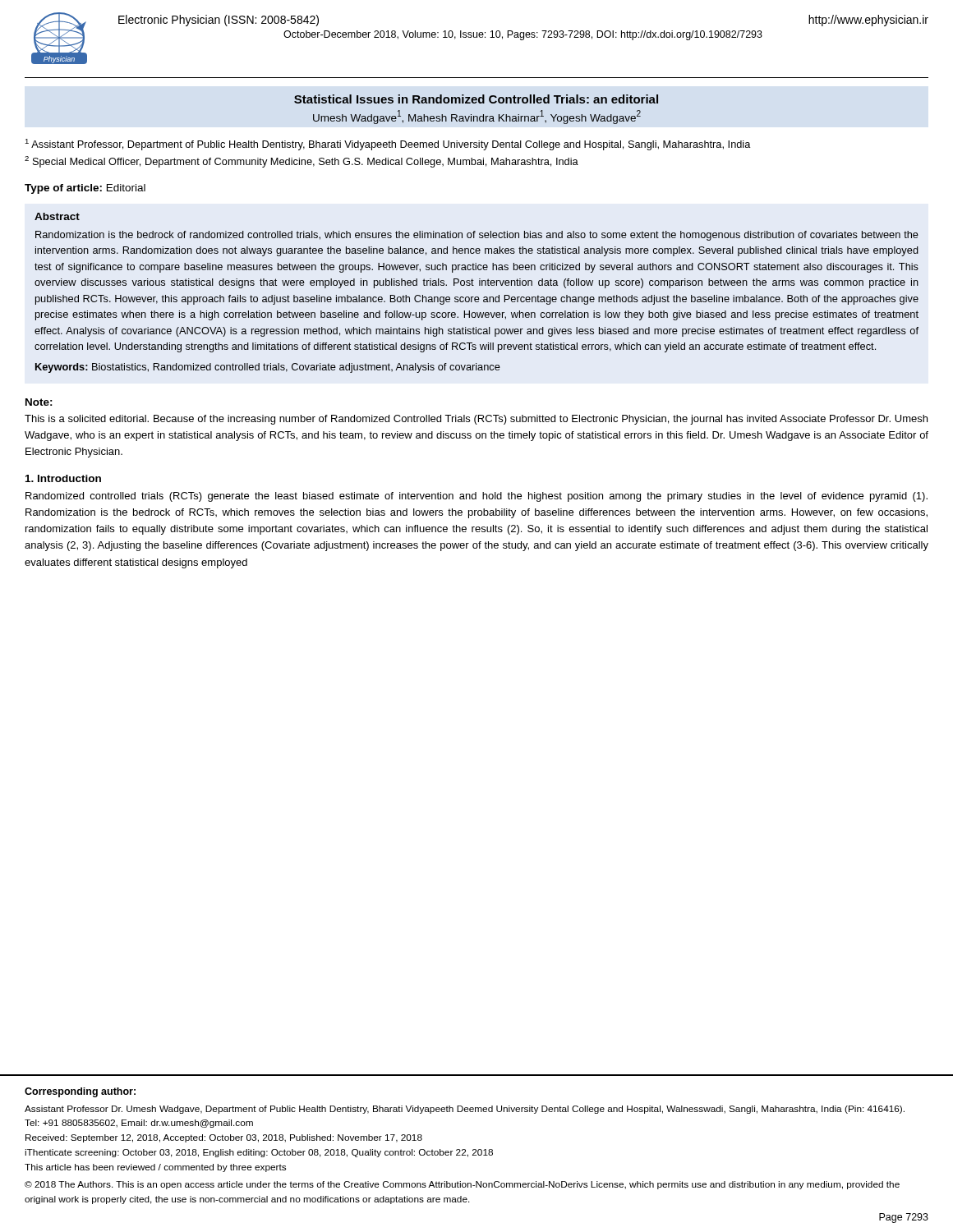Point to the block beginning "Umesh Wadgave1, Mahesh Ravindra Khairnar1, Yogesh"

click(476, 116)
